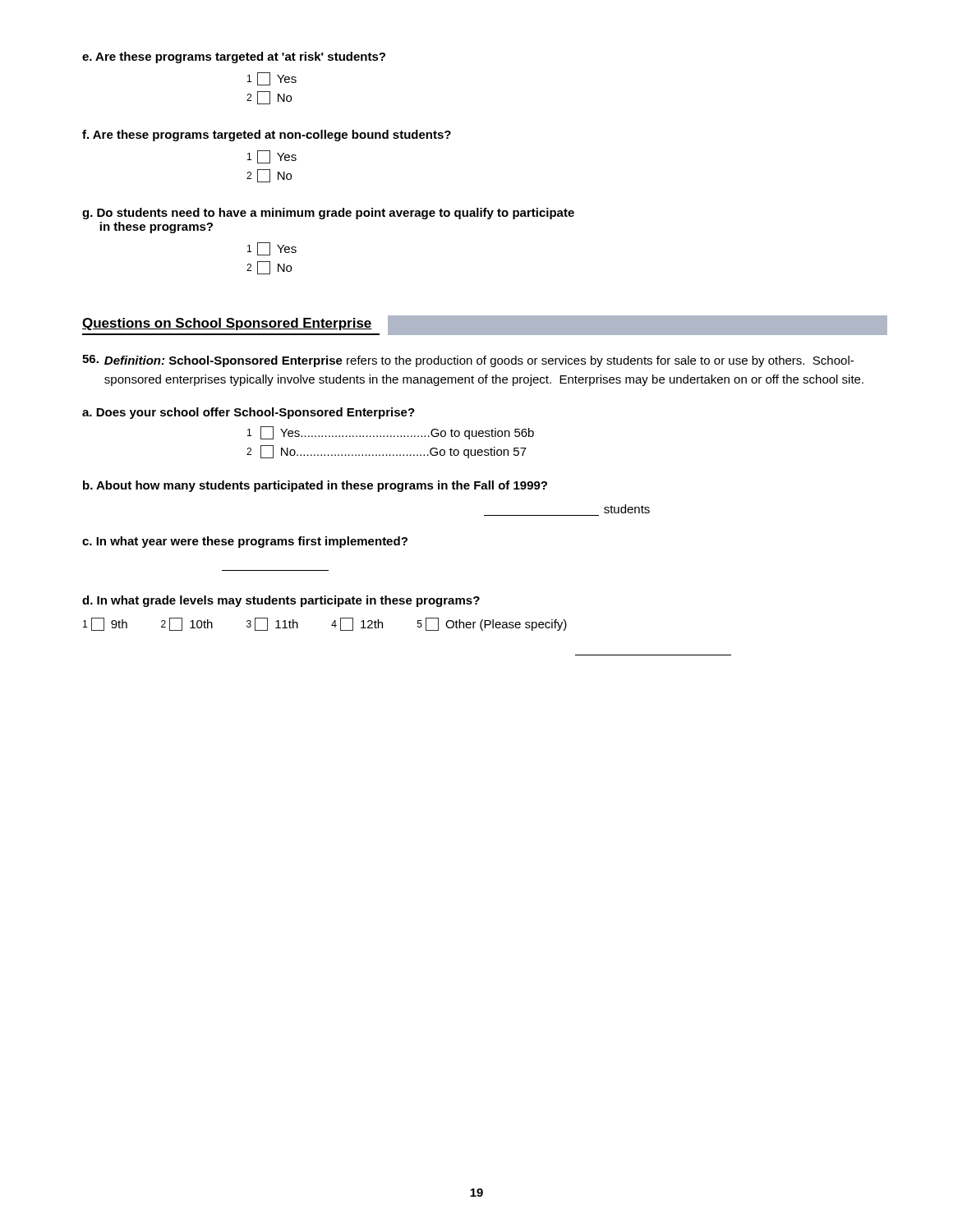Select the list item that says "f. Are these programs targeted at"
953x1232 pixels.
[267, 136]
